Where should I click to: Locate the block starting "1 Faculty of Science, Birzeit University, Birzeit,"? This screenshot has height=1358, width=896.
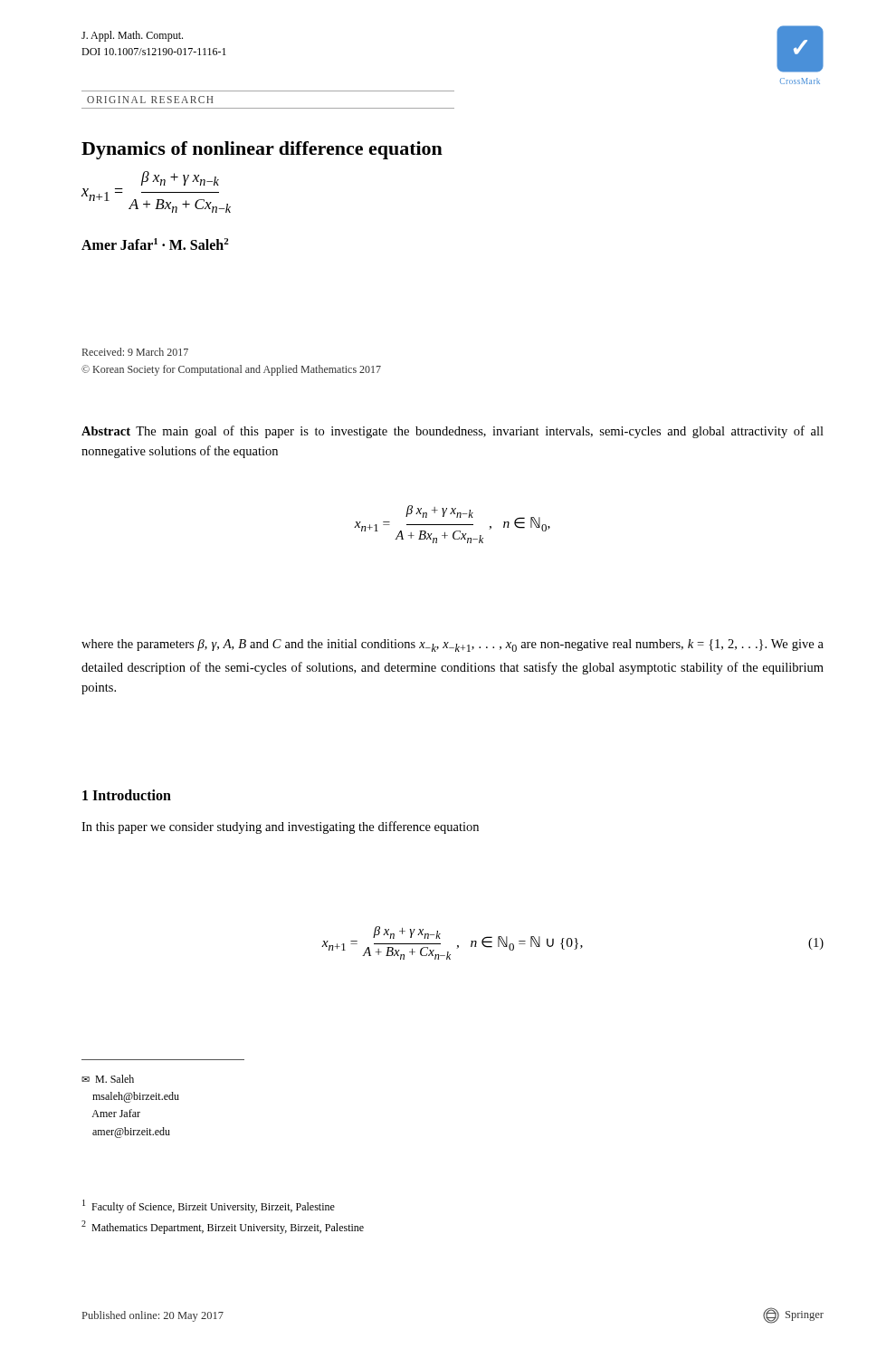pos(223,1216)
